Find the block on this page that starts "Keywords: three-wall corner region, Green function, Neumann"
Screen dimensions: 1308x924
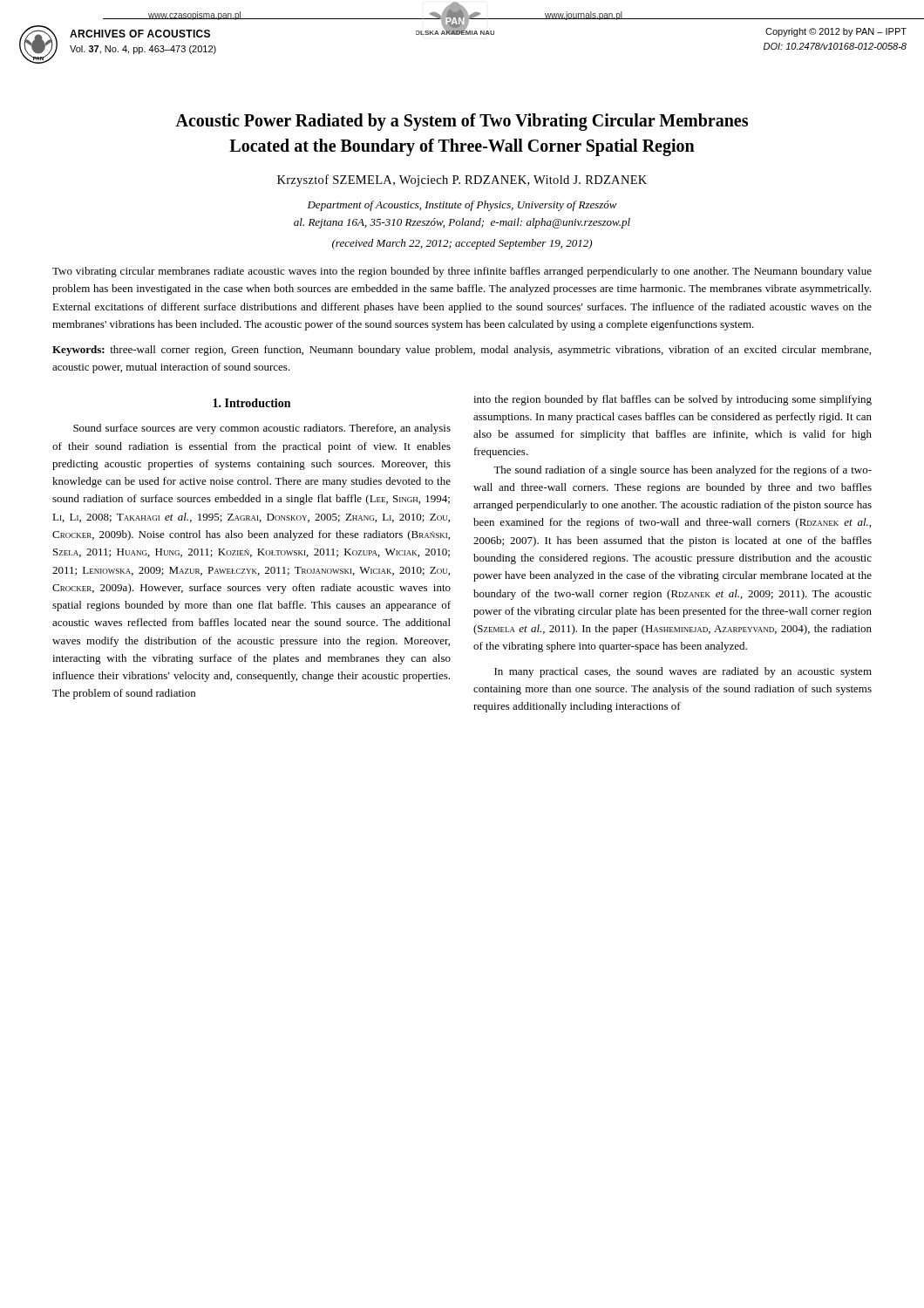coord(462,358)
